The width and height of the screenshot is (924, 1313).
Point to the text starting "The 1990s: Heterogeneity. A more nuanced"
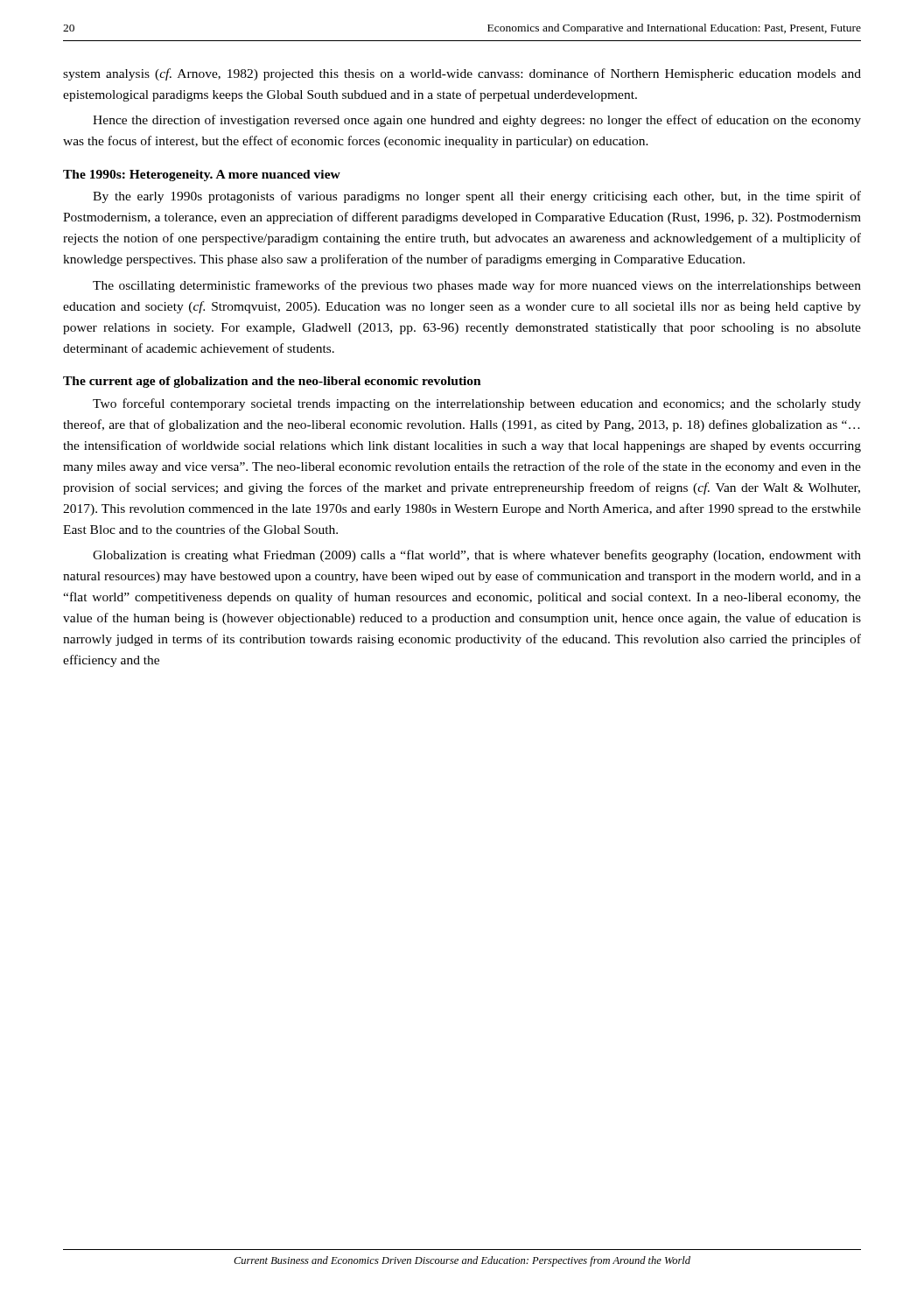click(x=202, y=173)
